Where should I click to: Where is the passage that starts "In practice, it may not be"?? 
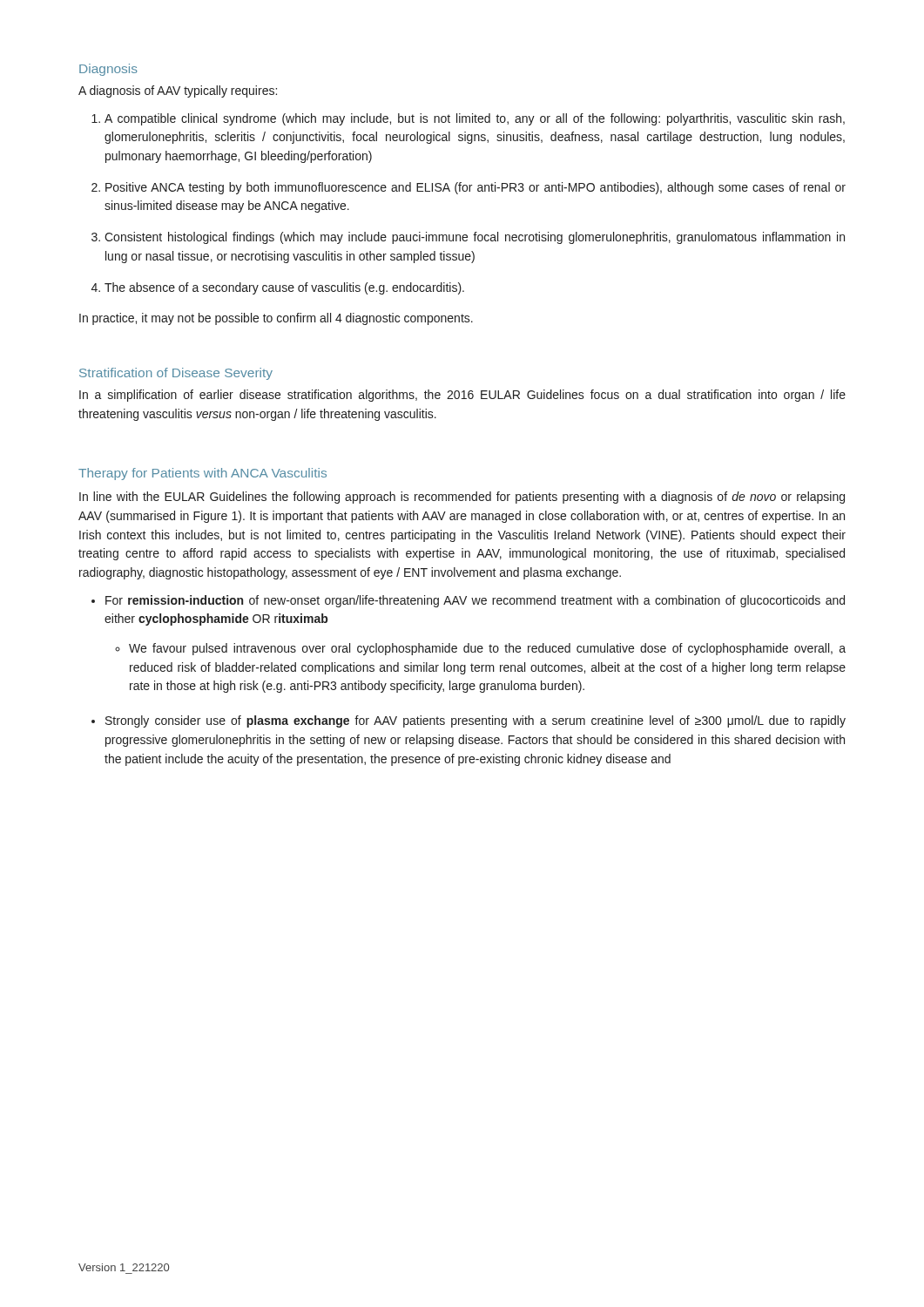pyautogui.click(x=276, y=318)
